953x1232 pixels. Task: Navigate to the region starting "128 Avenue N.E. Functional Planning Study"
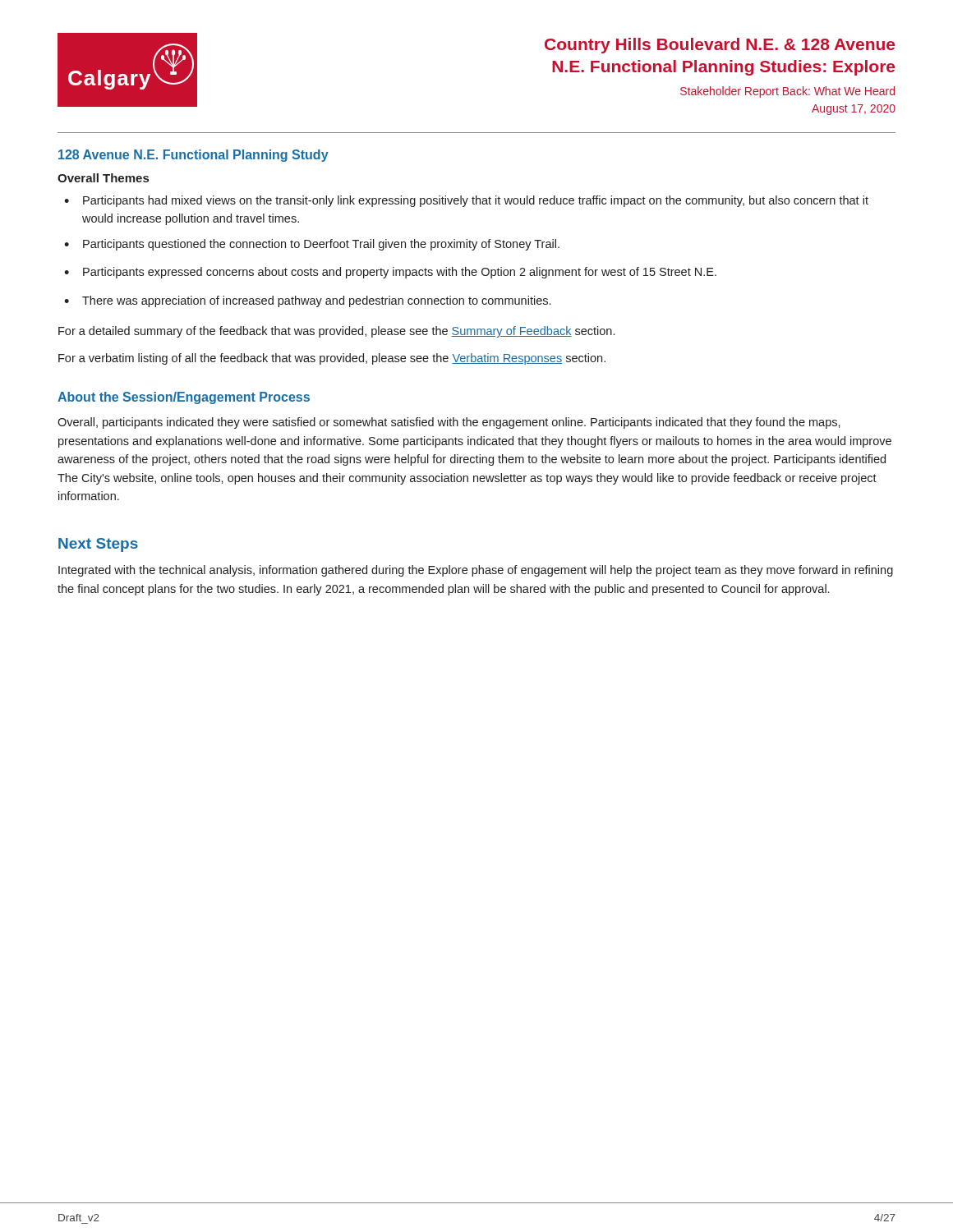pos(193,154)
